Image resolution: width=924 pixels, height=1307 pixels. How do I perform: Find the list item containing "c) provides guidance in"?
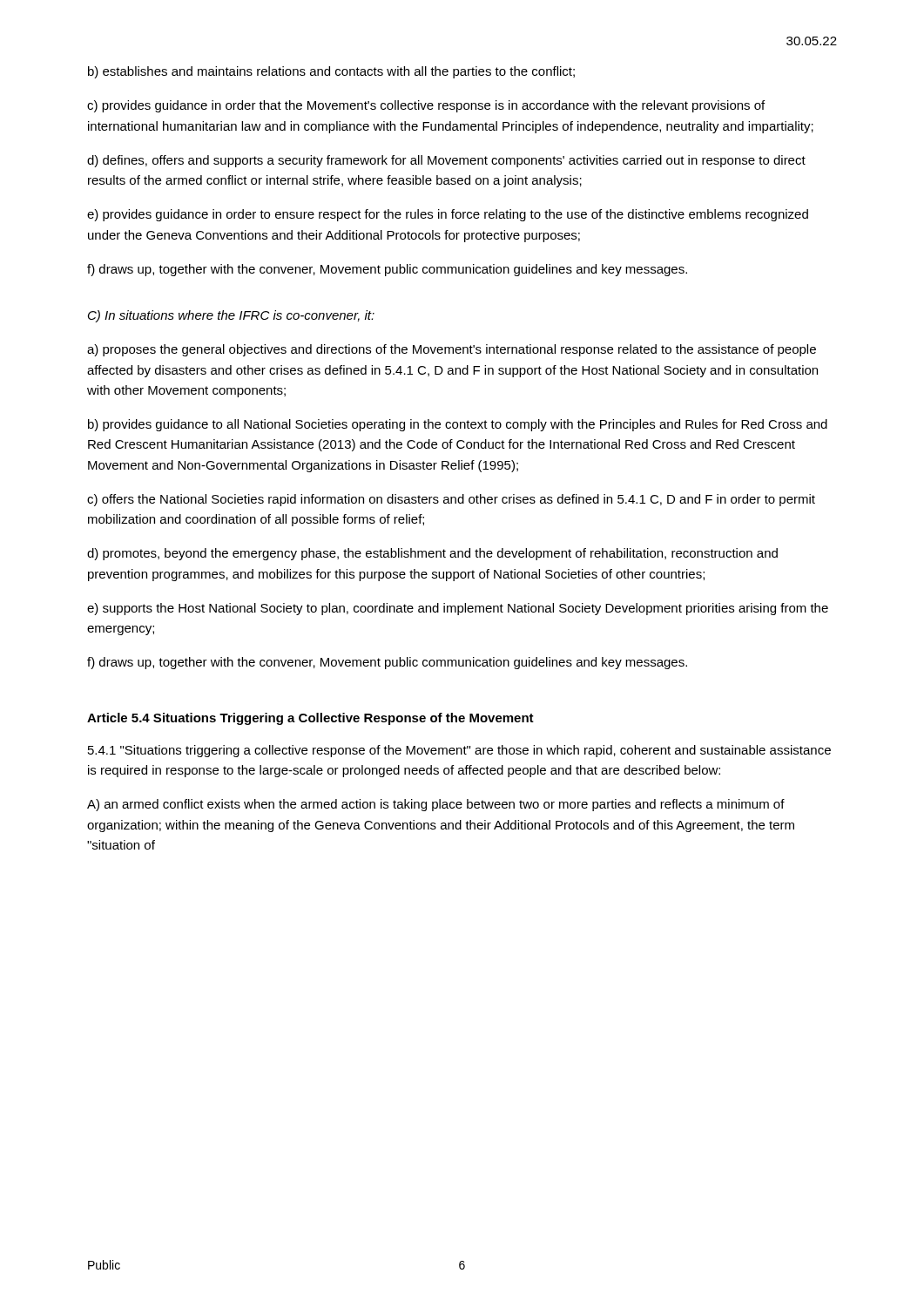451,115
